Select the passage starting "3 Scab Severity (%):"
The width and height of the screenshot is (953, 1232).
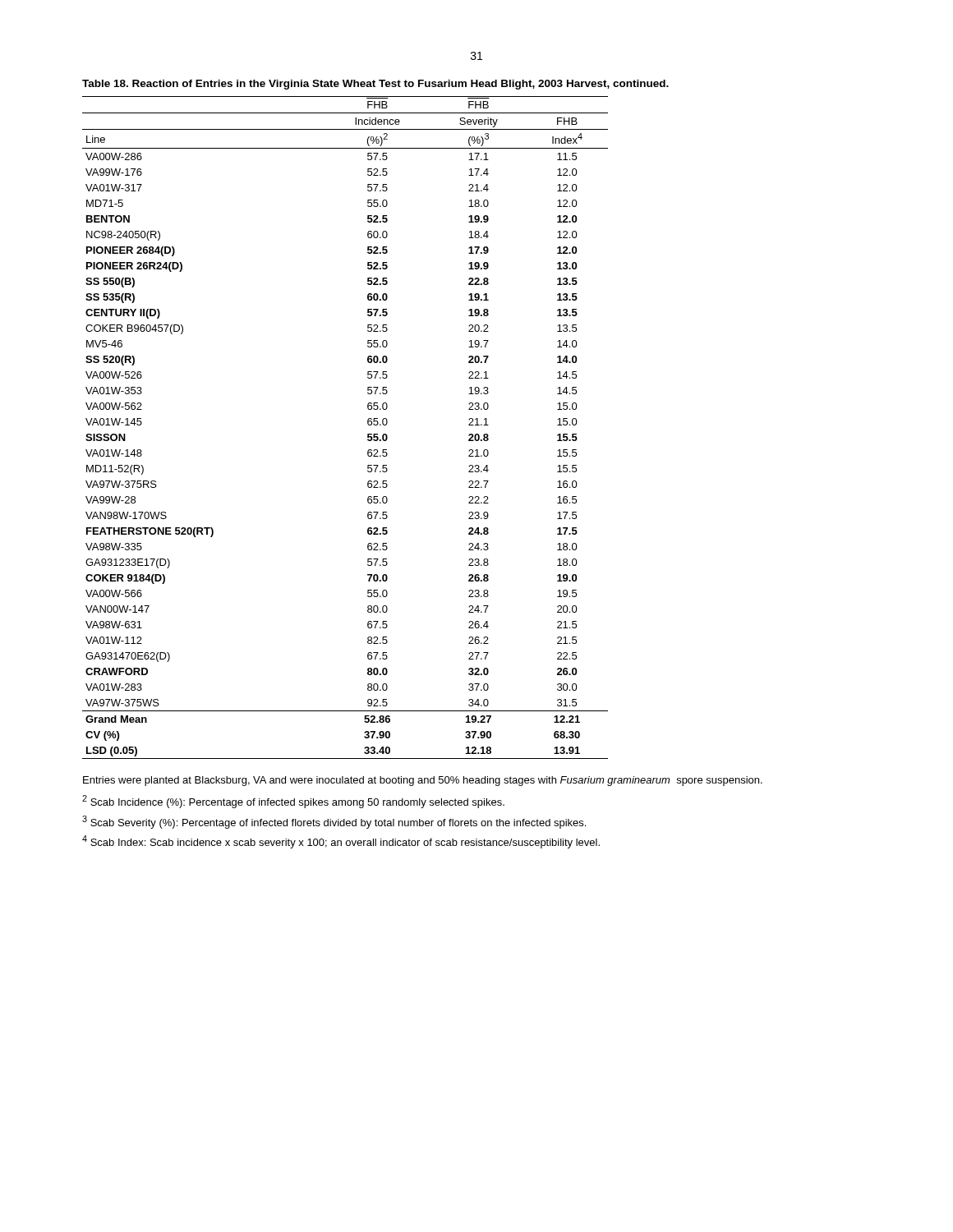pyautogui.click(x=335, y=821)
